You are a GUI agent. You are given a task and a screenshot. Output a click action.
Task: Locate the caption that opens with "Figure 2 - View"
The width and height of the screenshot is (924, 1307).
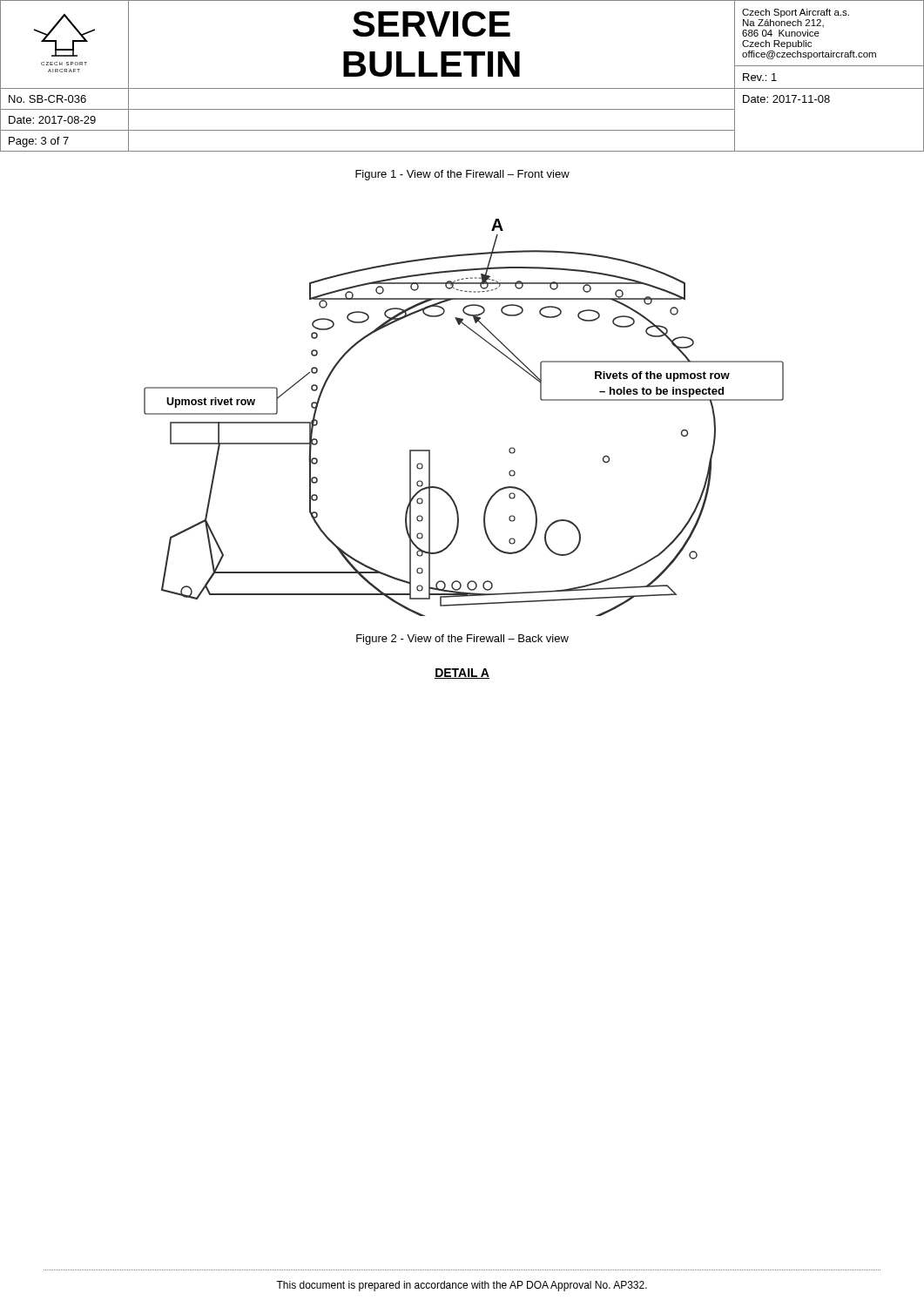pyautogui.click(x=462, y=639)
